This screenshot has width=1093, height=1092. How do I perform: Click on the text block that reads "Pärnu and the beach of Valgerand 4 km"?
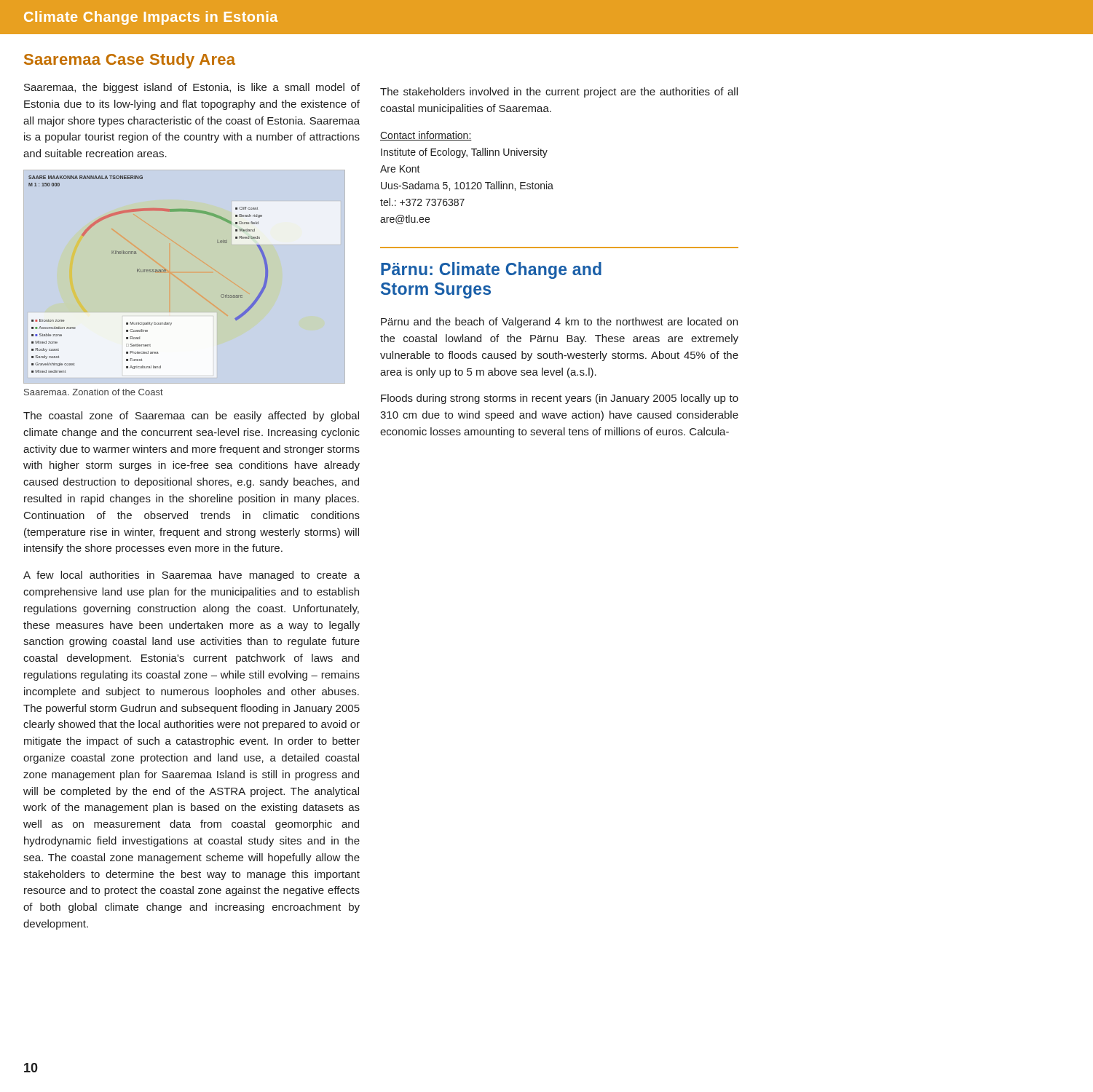[x=559, y=346]
